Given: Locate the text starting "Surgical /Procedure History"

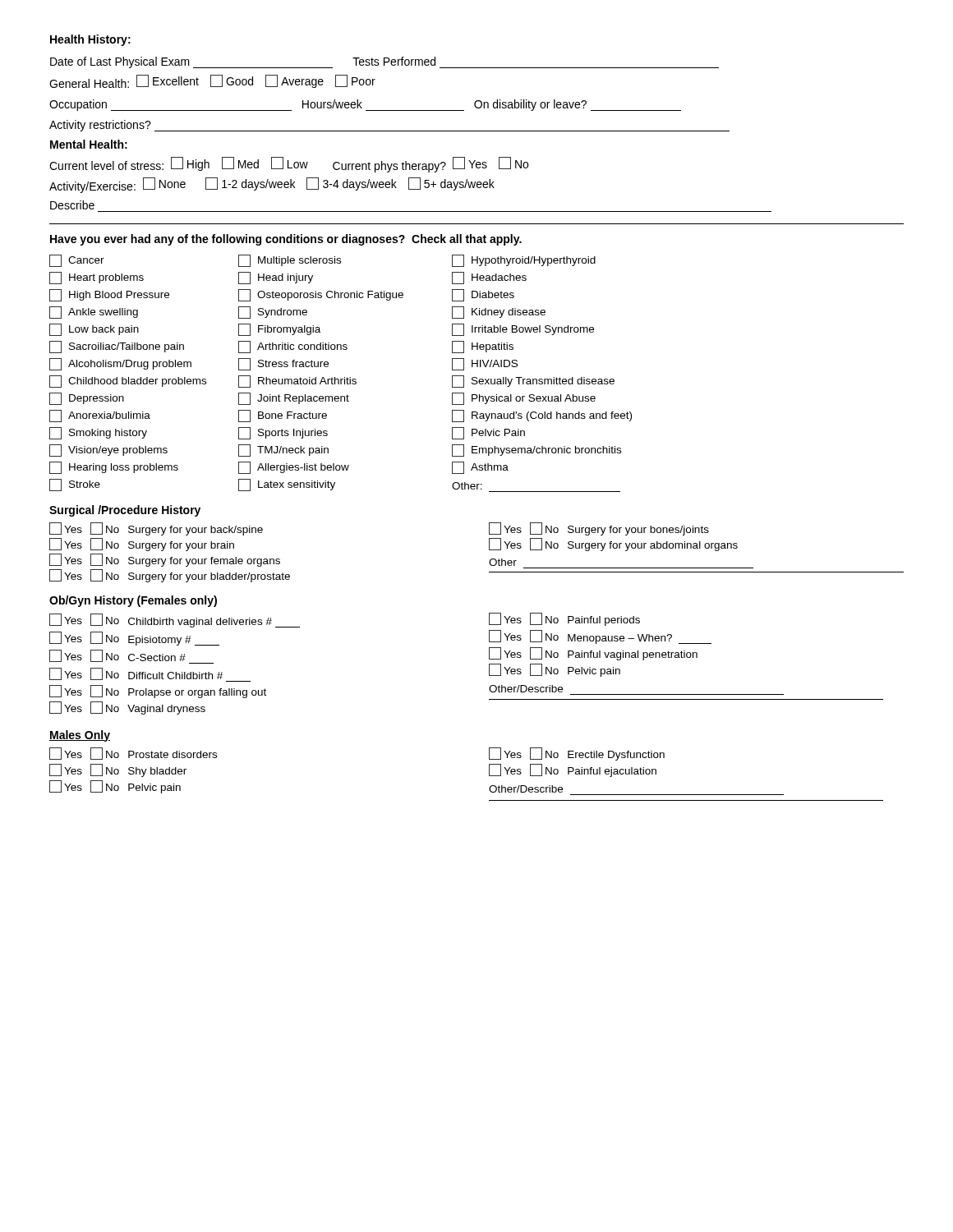Looking at the screenshot, I should [x=125, y=510].
